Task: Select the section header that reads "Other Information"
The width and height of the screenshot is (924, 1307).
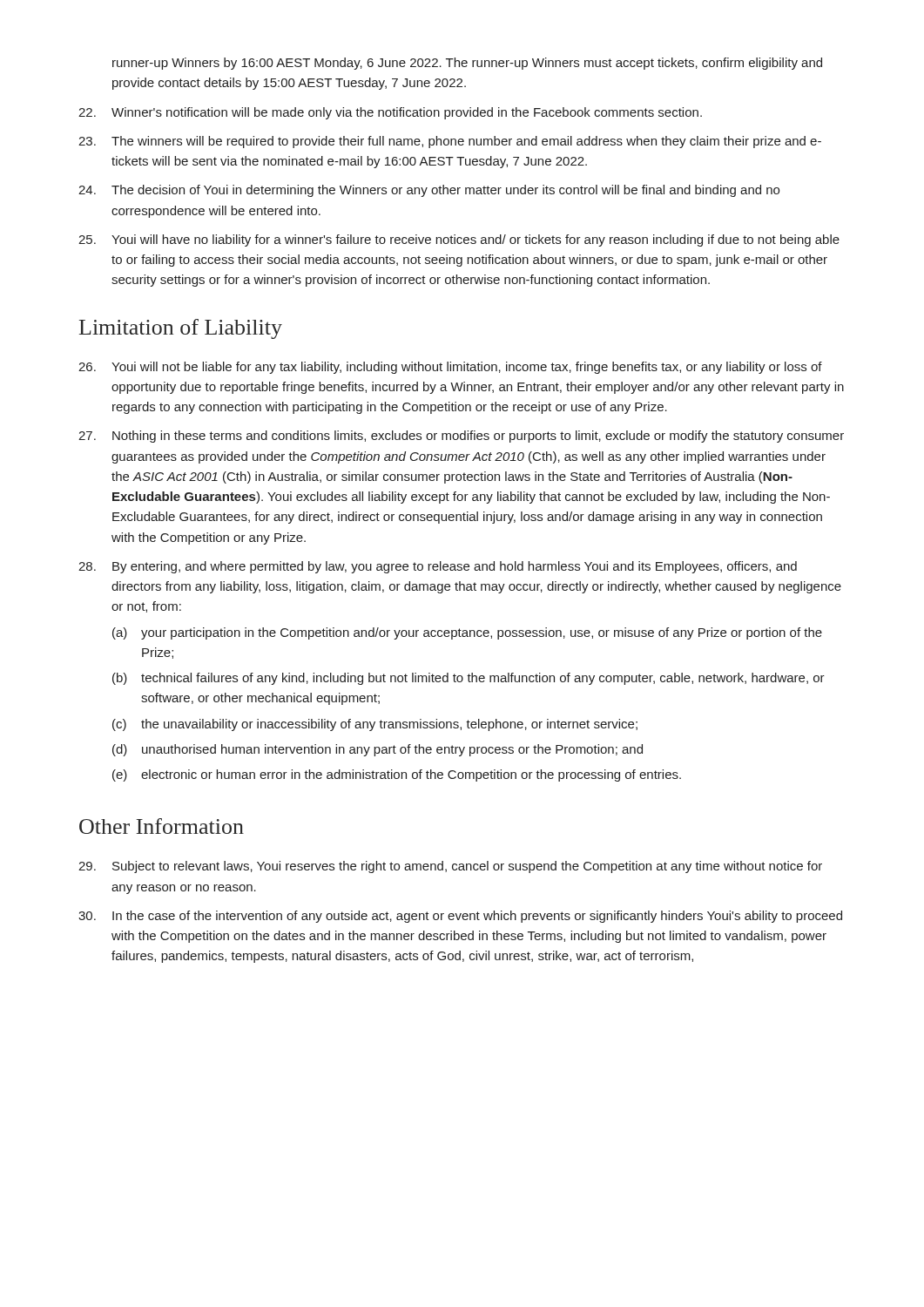Action: 161,827
